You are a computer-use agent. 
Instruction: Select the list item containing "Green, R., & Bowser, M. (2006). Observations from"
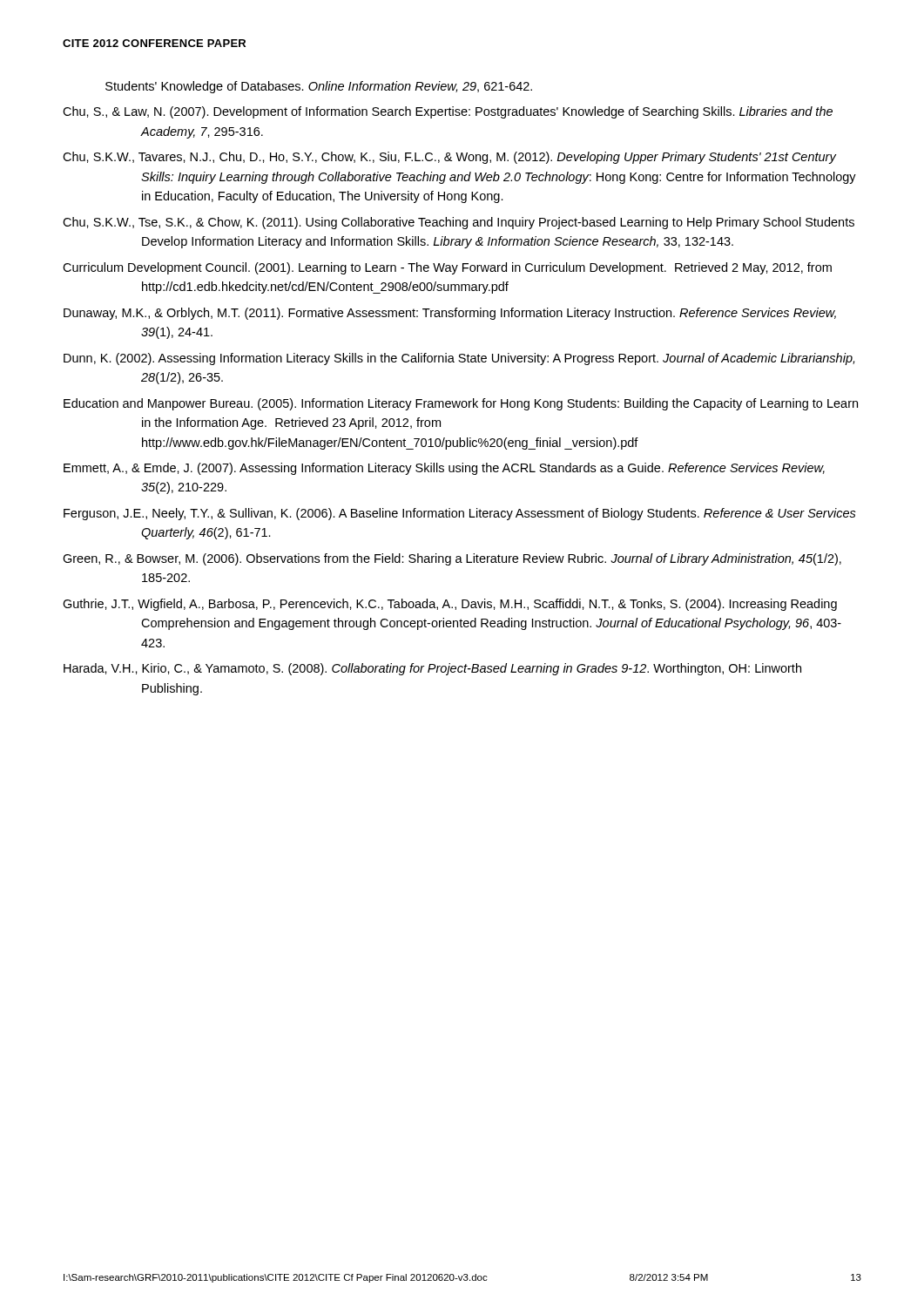[x=462, y=568]
